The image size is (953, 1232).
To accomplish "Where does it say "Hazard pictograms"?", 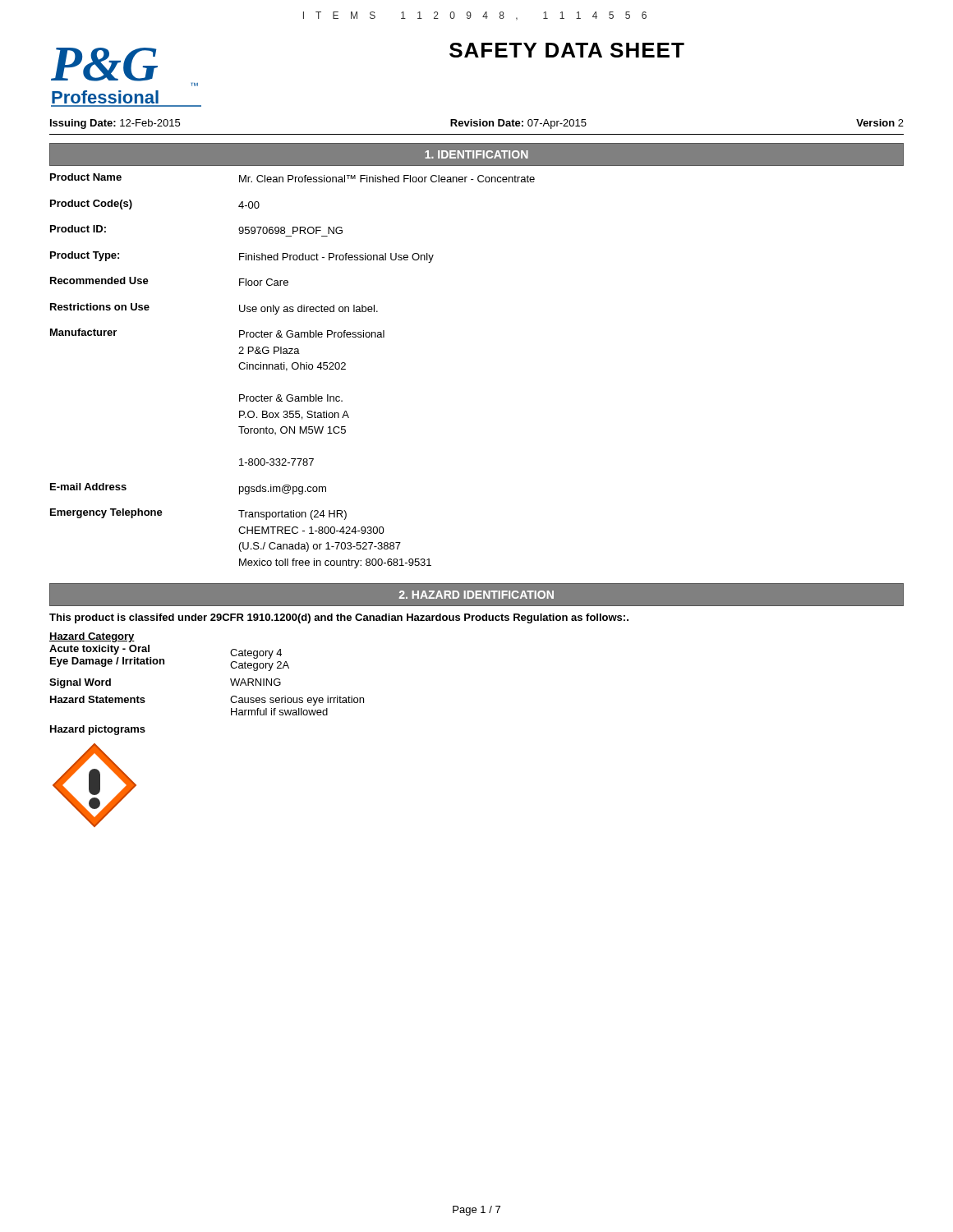I will coord(140,729).
